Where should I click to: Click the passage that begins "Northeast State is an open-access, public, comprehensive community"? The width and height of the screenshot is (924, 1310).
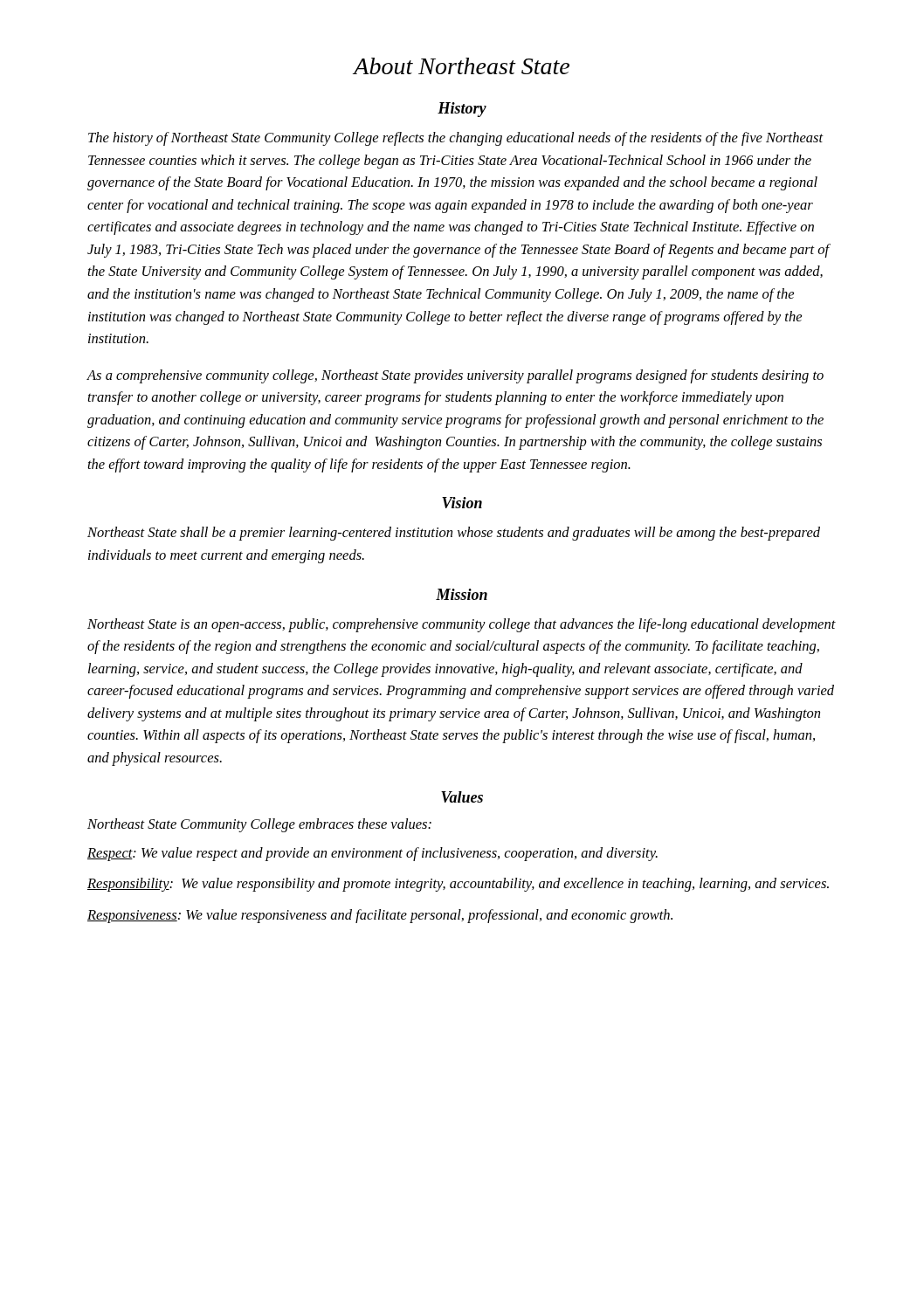pos(461,691)
